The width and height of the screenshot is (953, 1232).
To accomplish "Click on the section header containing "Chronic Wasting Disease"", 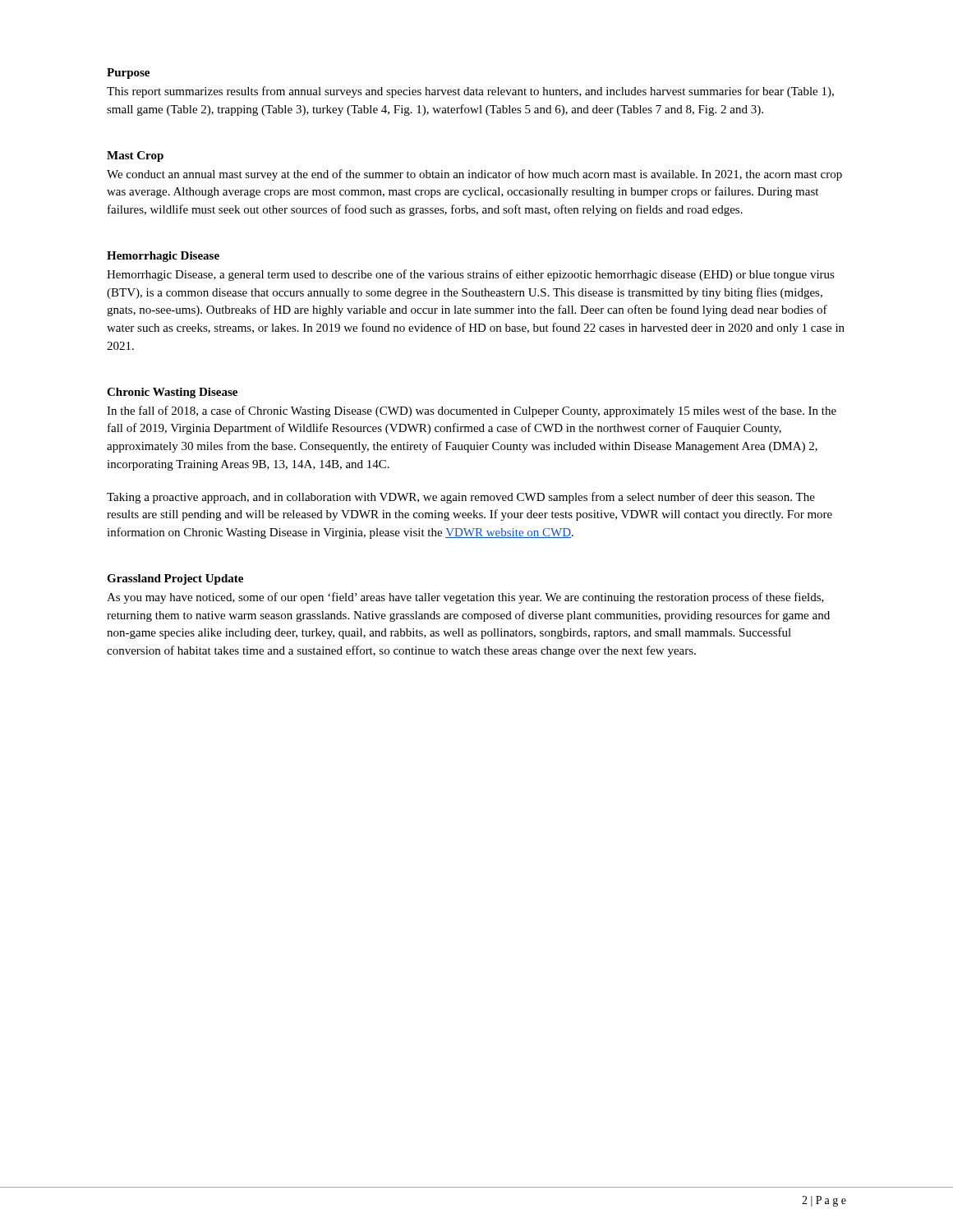I will click(172, 391).
